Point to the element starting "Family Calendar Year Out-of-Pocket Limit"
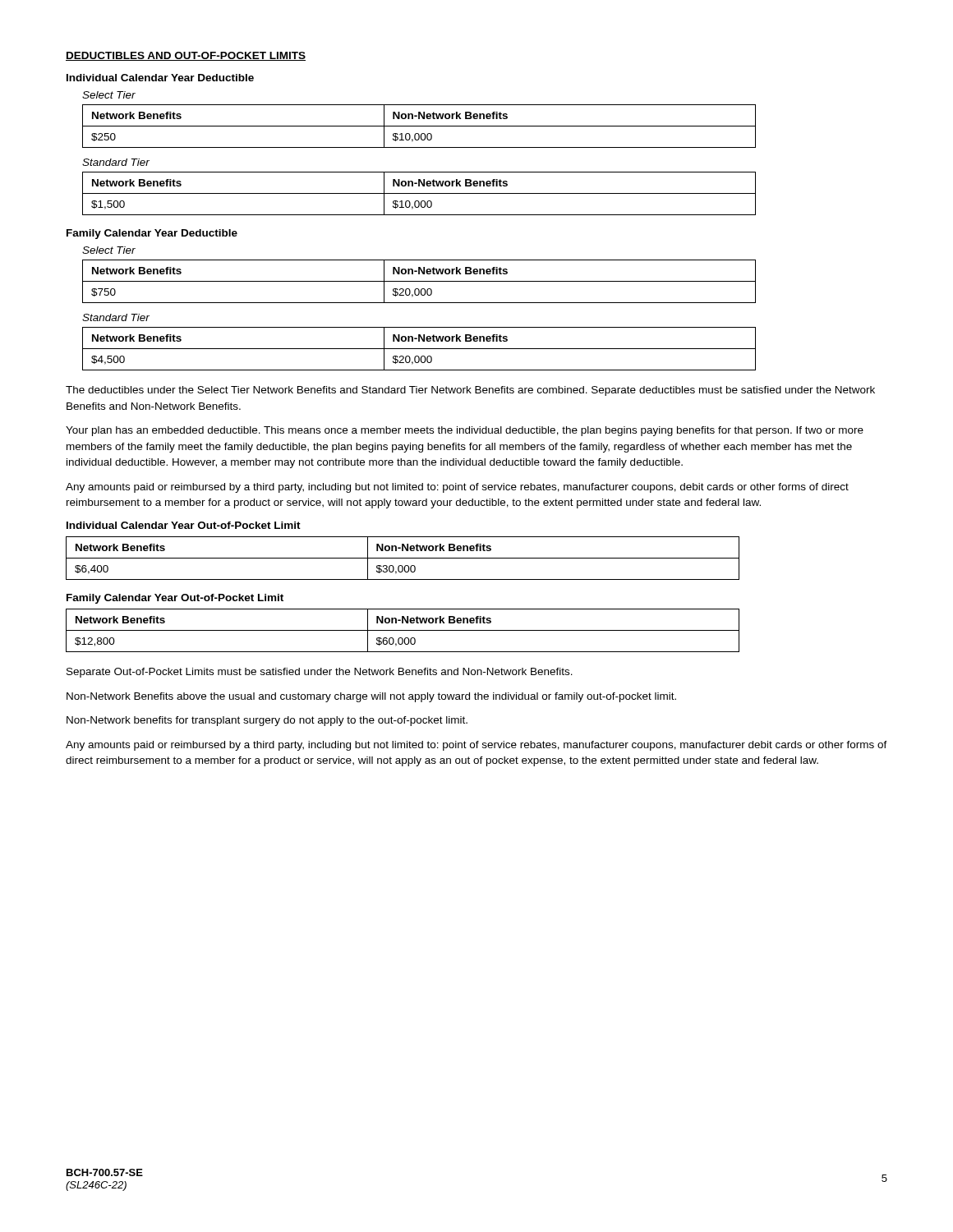The height and width of the screenshot is (1232, 953). point(175,598)
